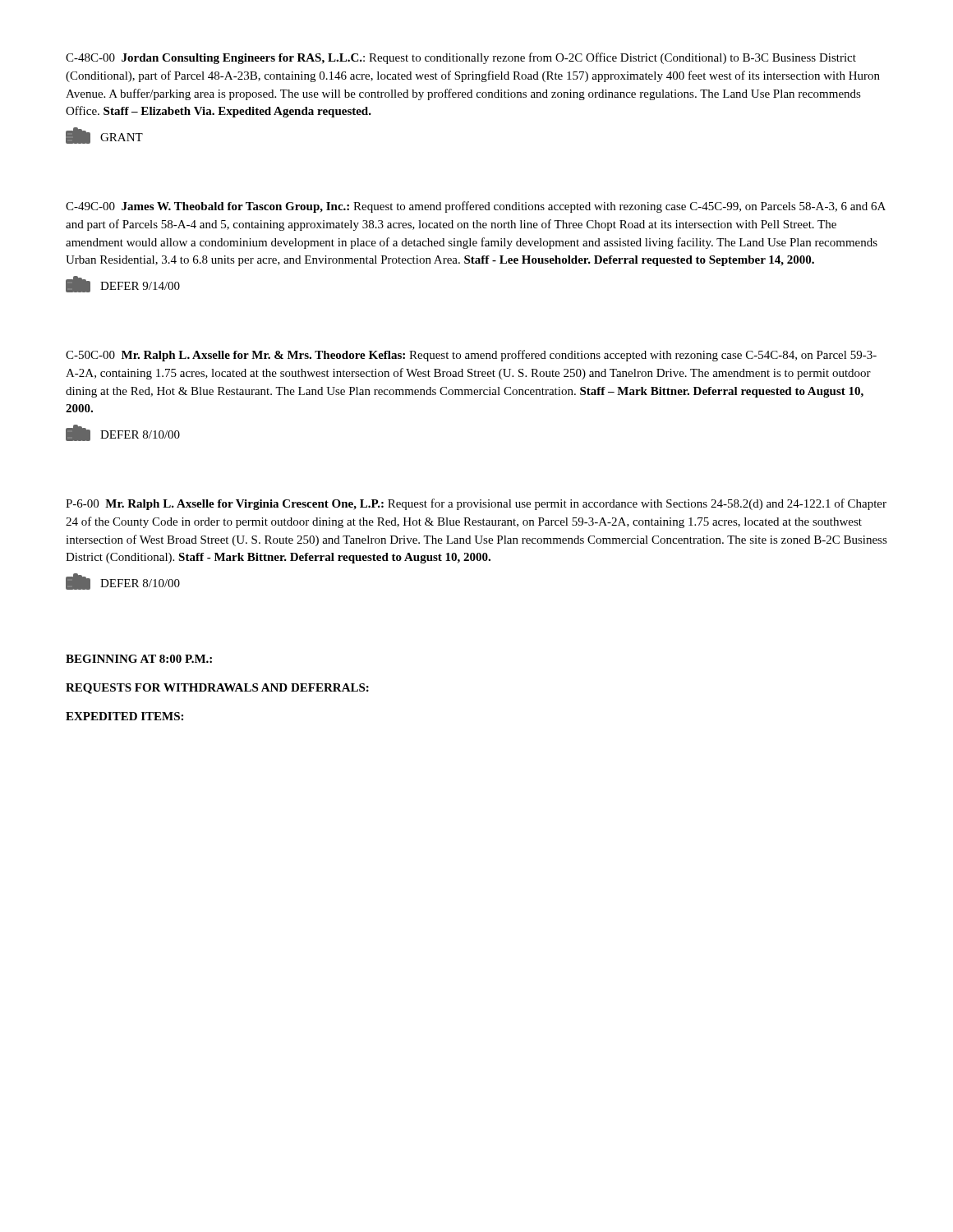
Task: Locate the text block that reads "P-6-00 Mr. Ralph"
Action: click(476, 545)
